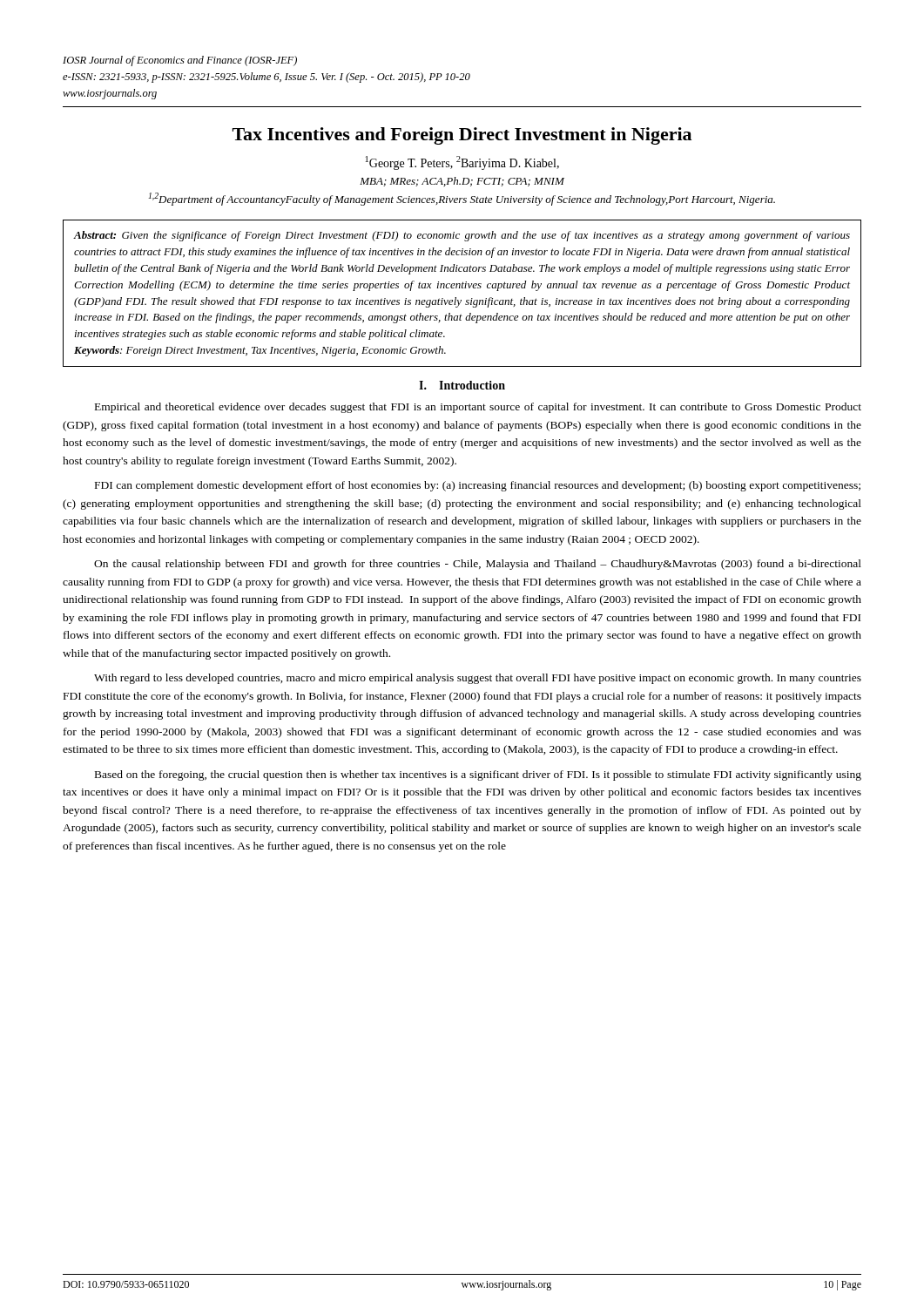Click on the text block that says "On the causal"

point(462,608)
